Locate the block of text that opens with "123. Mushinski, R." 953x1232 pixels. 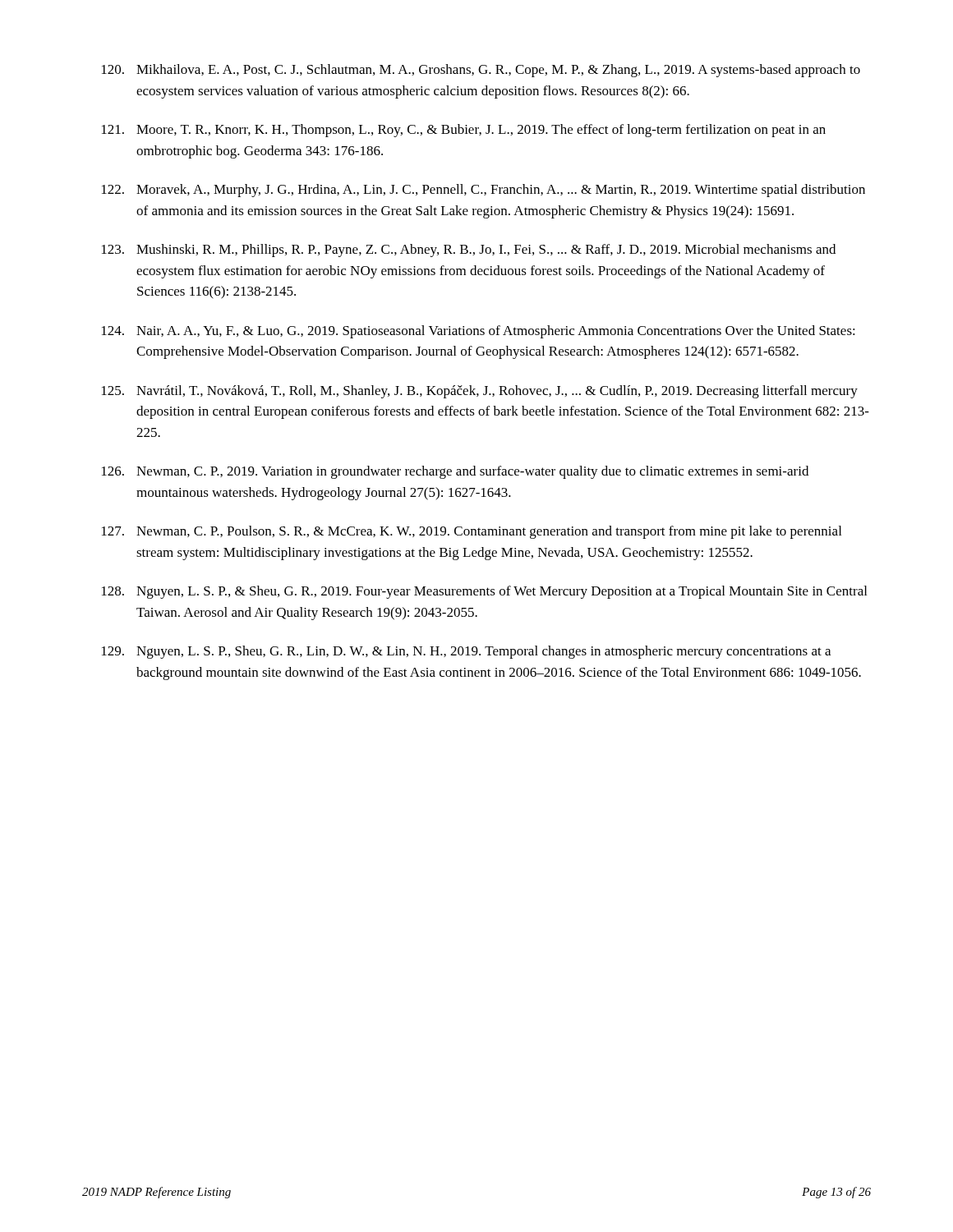(476, 270)
